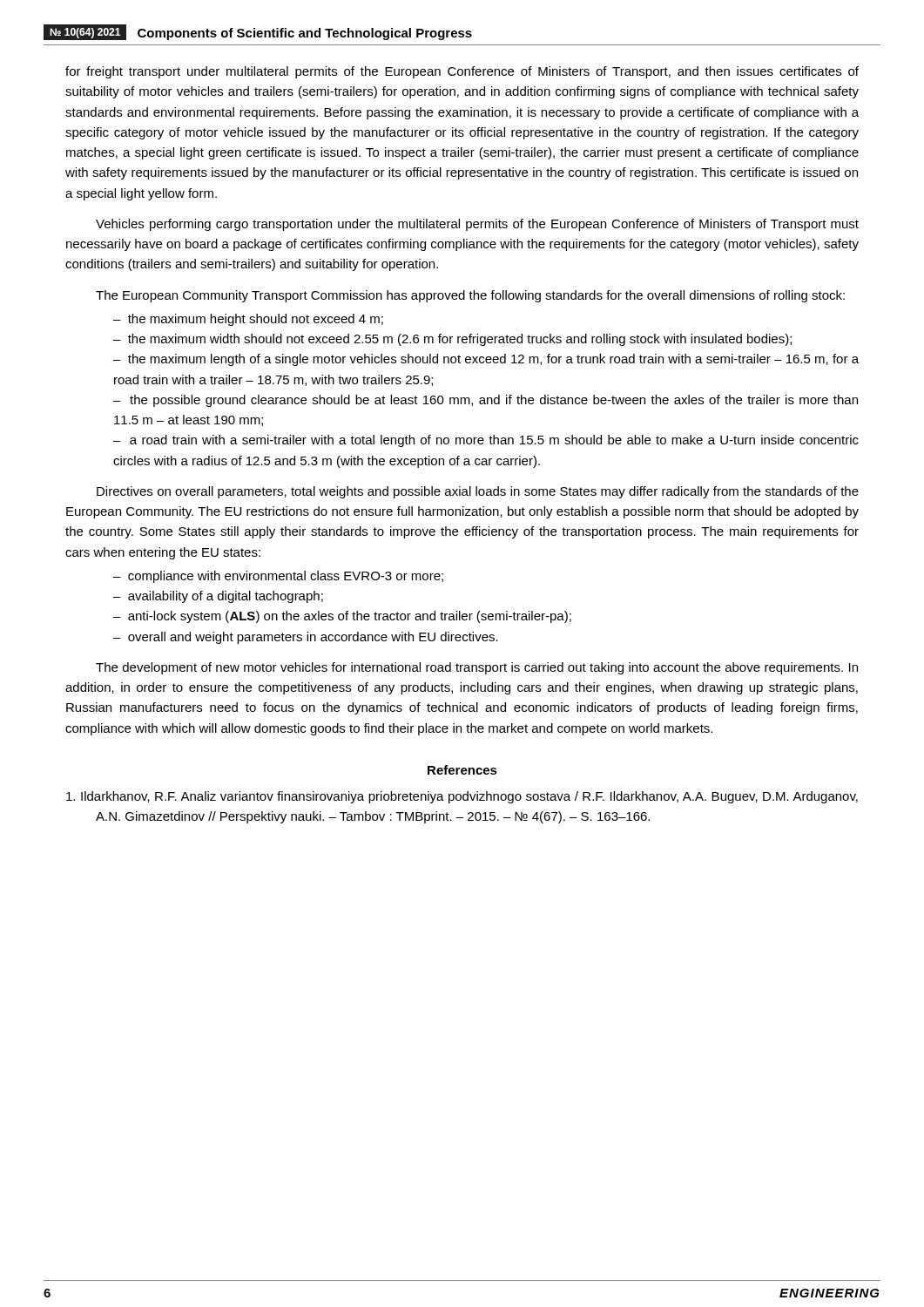Point to the text block starting "– the possible ground clearance should"
The image size is (924, 1307).
pyautogui.click(x=486, y=409)
